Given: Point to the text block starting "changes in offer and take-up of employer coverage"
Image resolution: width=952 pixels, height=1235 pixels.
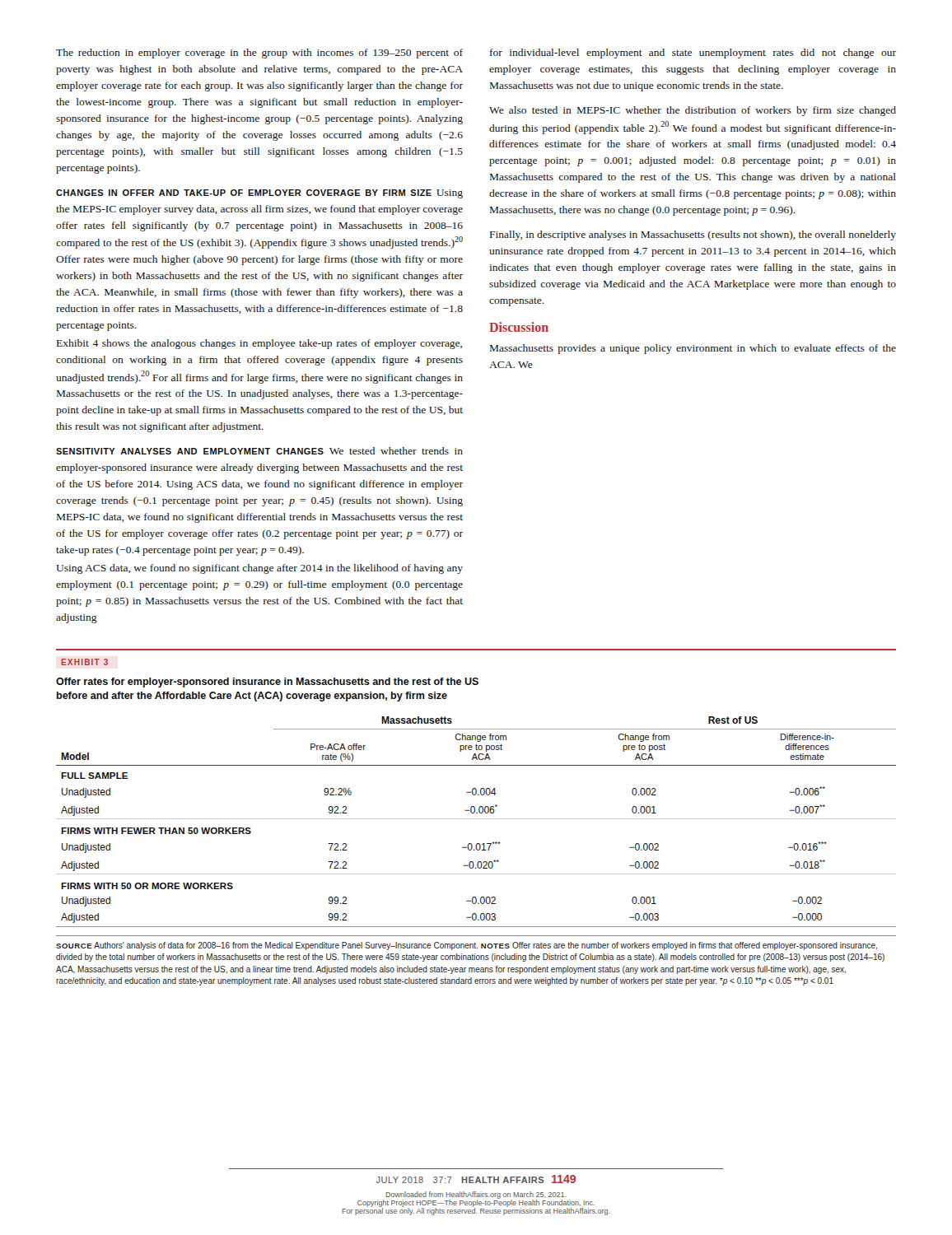Looking at the screenshot, I should [259, 259].
